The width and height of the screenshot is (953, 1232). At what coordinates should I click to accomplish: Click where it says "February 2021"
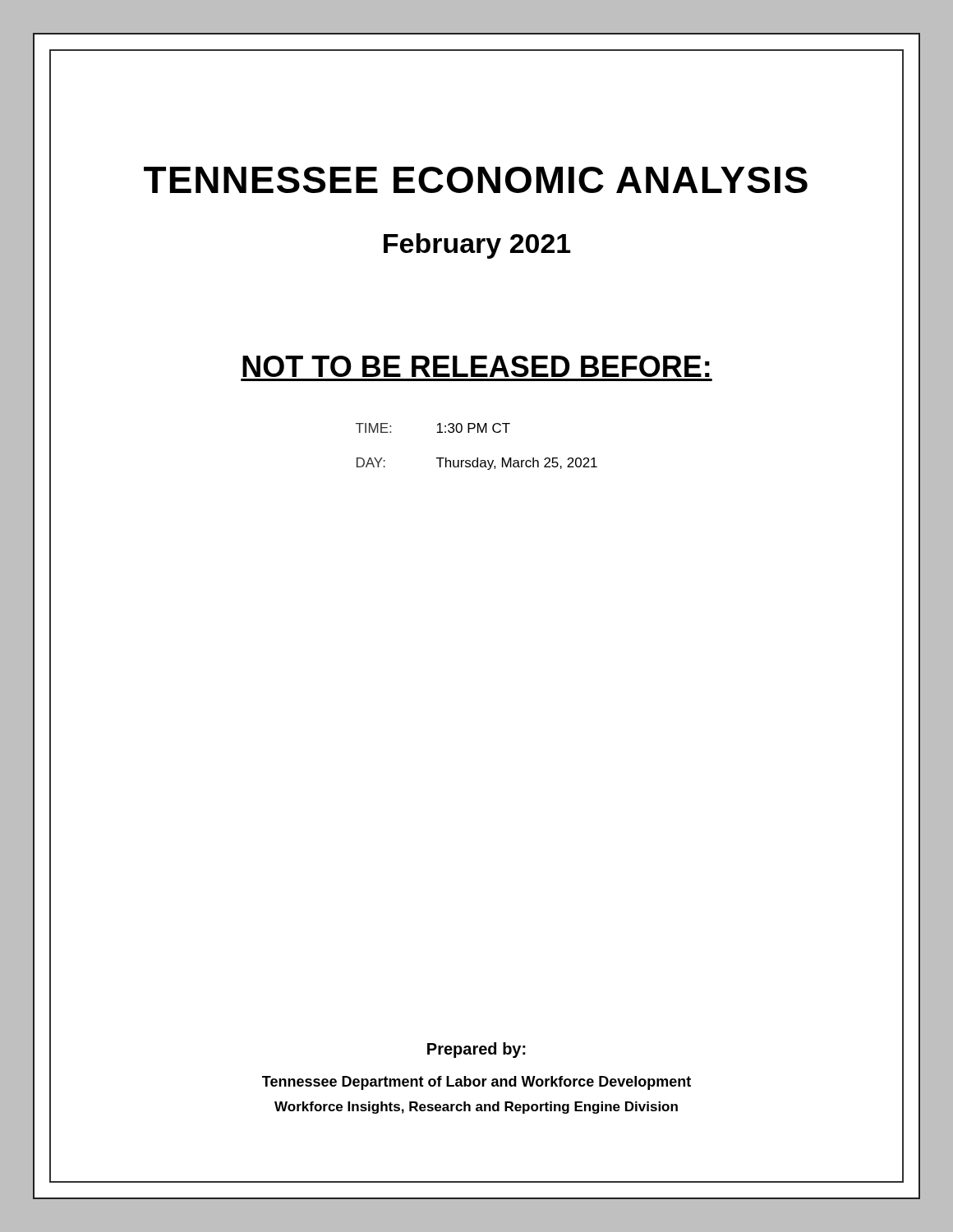pyautogui.click(x=476, y=243)
